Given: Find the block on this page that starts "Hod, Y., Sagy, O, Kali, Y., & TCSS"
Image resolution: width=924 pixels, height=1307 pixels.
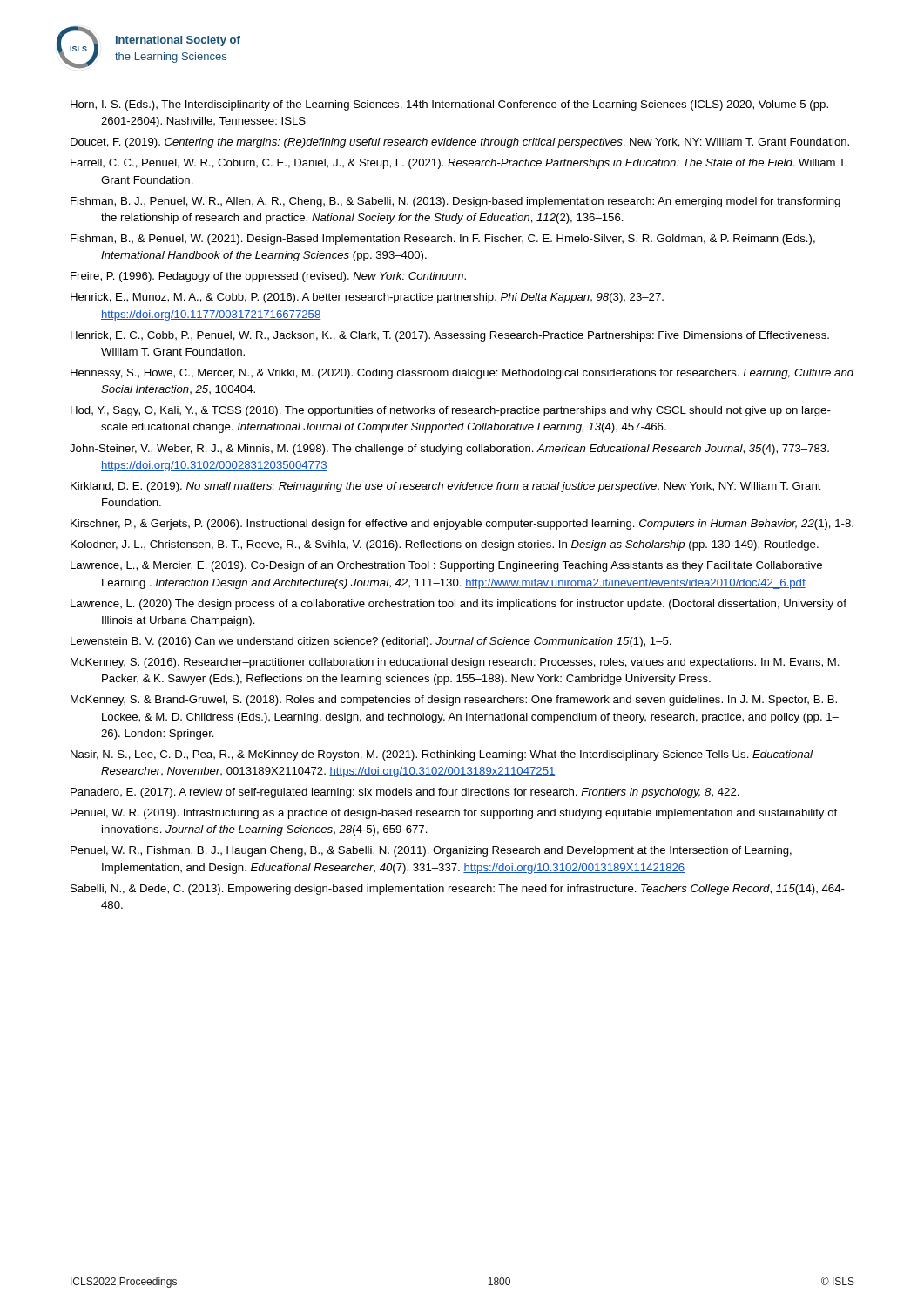Looking at the screenshot, I should click(x=450, y=419).
